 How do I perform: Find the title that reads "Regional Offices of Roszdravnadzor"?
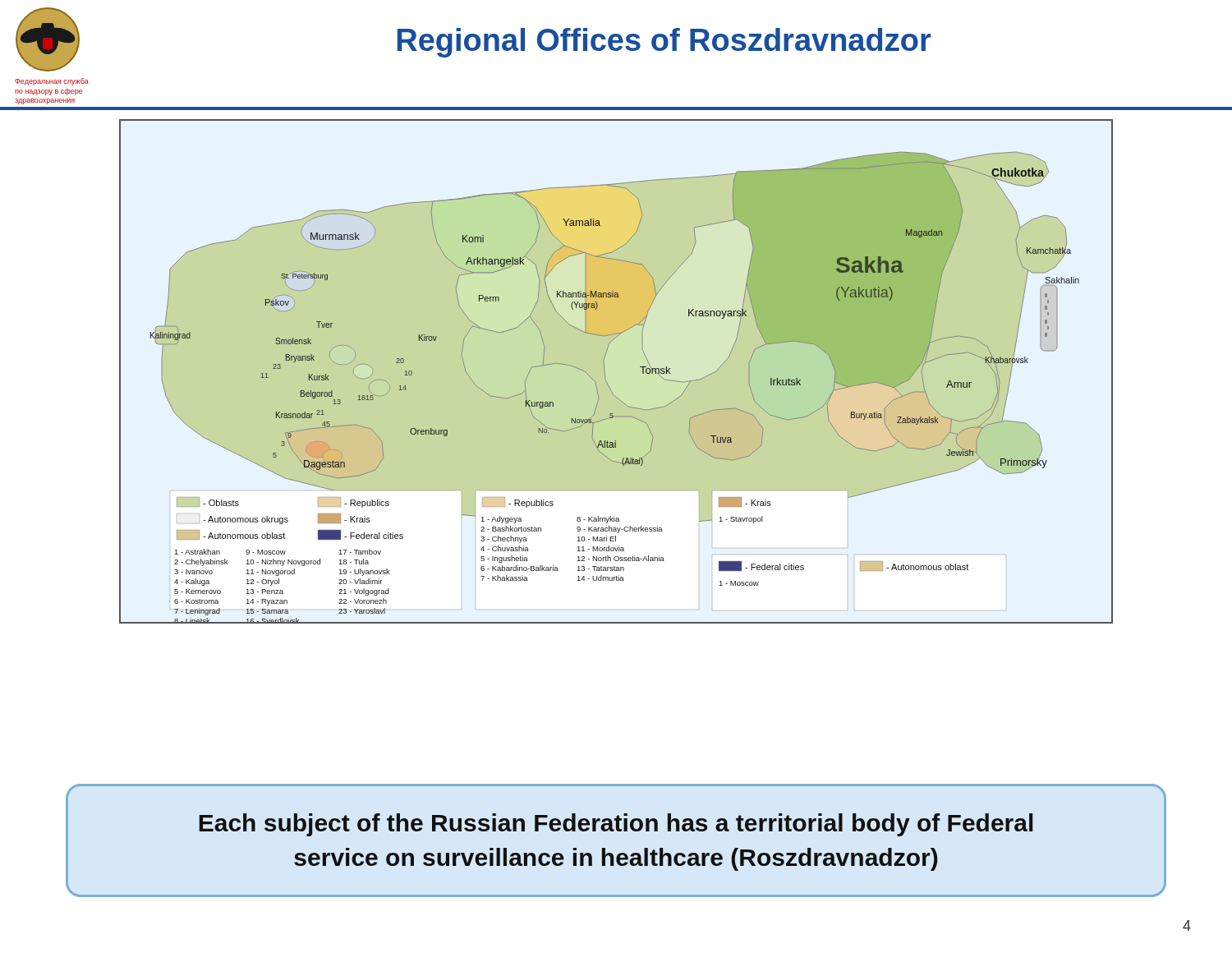[x=663, y=40]
